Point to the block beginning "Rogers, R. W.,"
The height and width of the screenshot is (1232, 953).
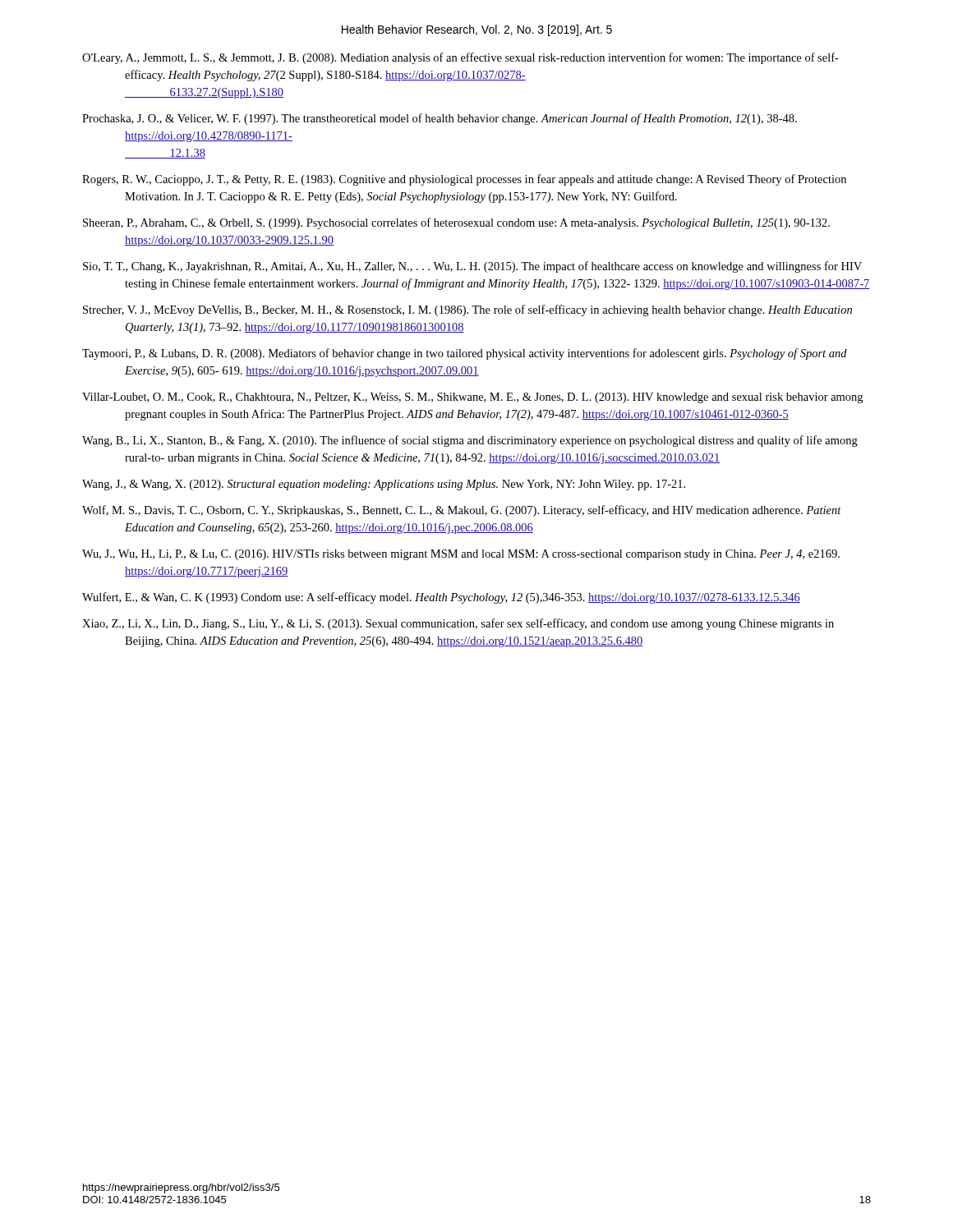click(x=464, y=188)
